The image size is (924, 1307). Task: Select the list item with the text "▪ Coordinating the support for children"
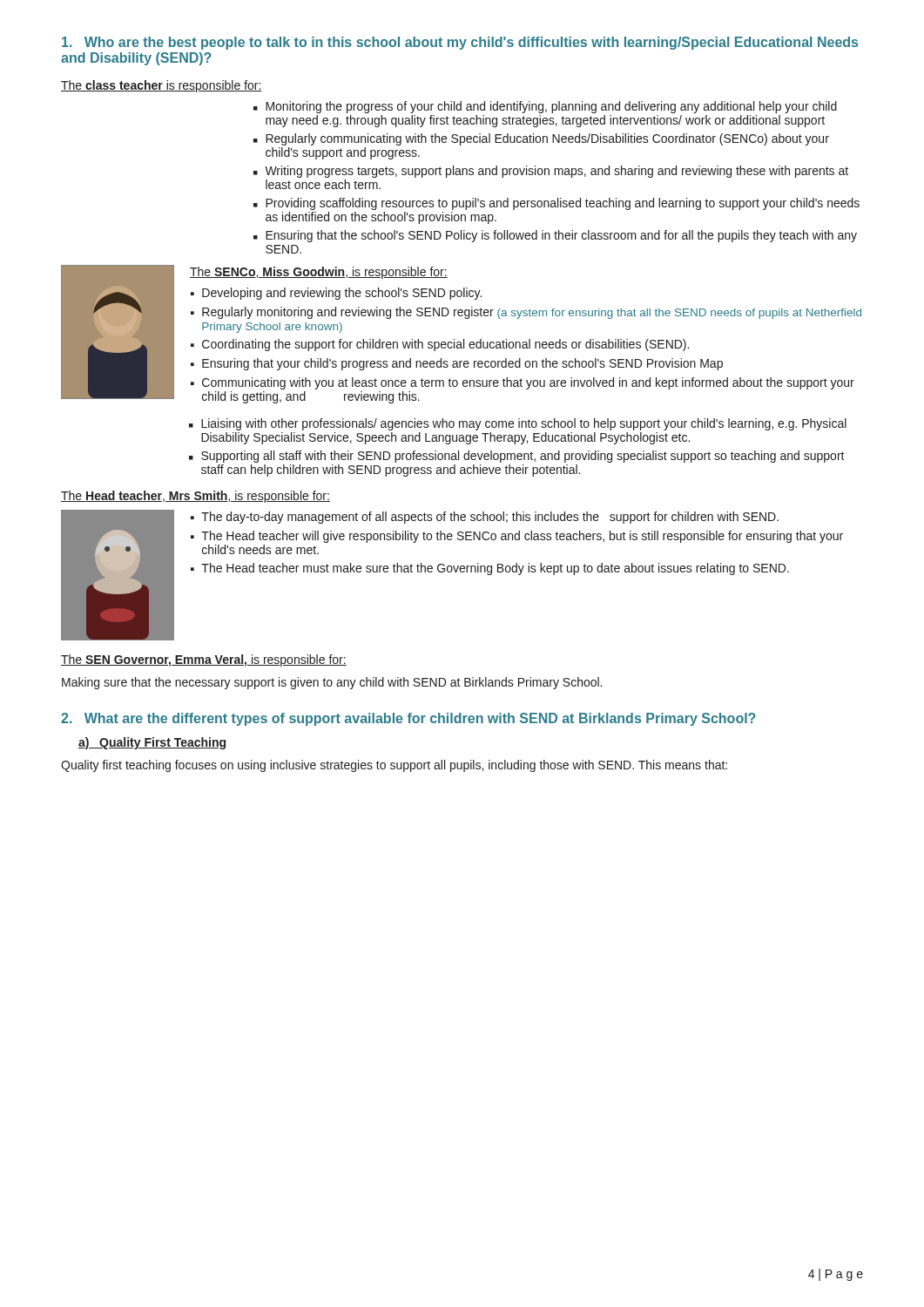pyautogui.click(x=440, y=345)
